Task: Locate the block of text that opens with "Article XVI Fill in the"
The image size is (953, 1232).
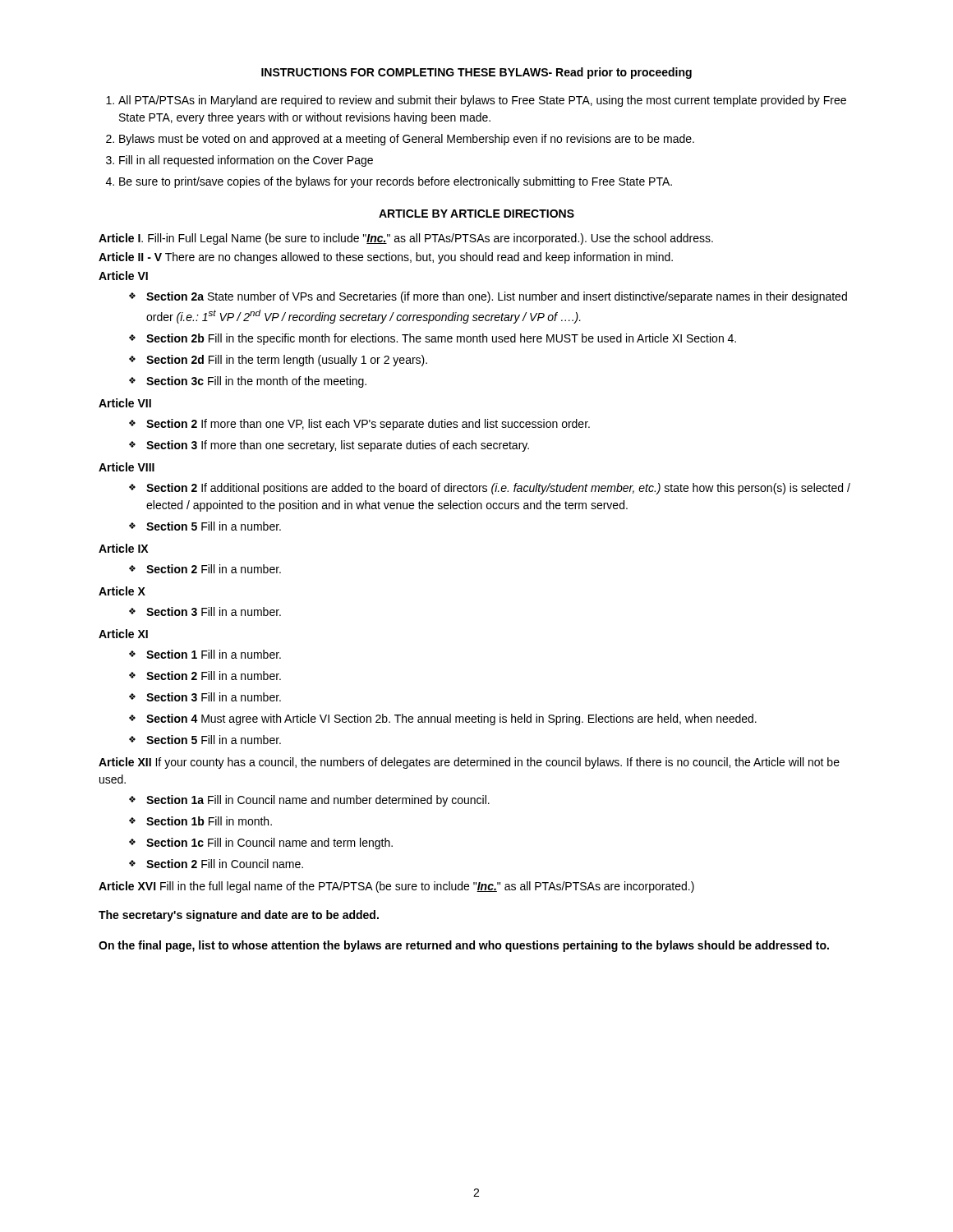Action: click(x=476, y=886)
